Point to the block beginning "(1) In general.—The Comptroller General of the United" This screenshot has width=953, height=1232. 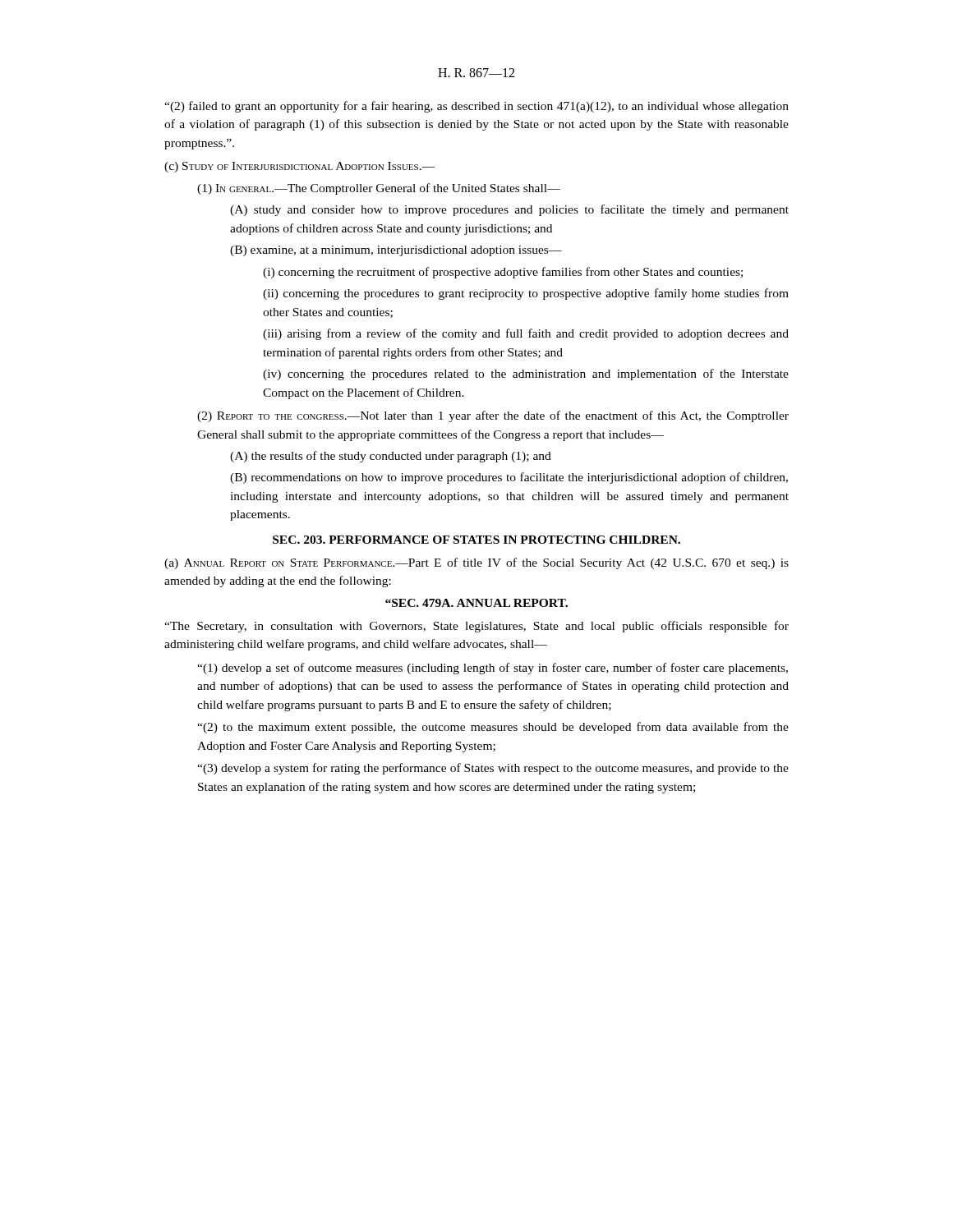[x=379, y=188]
